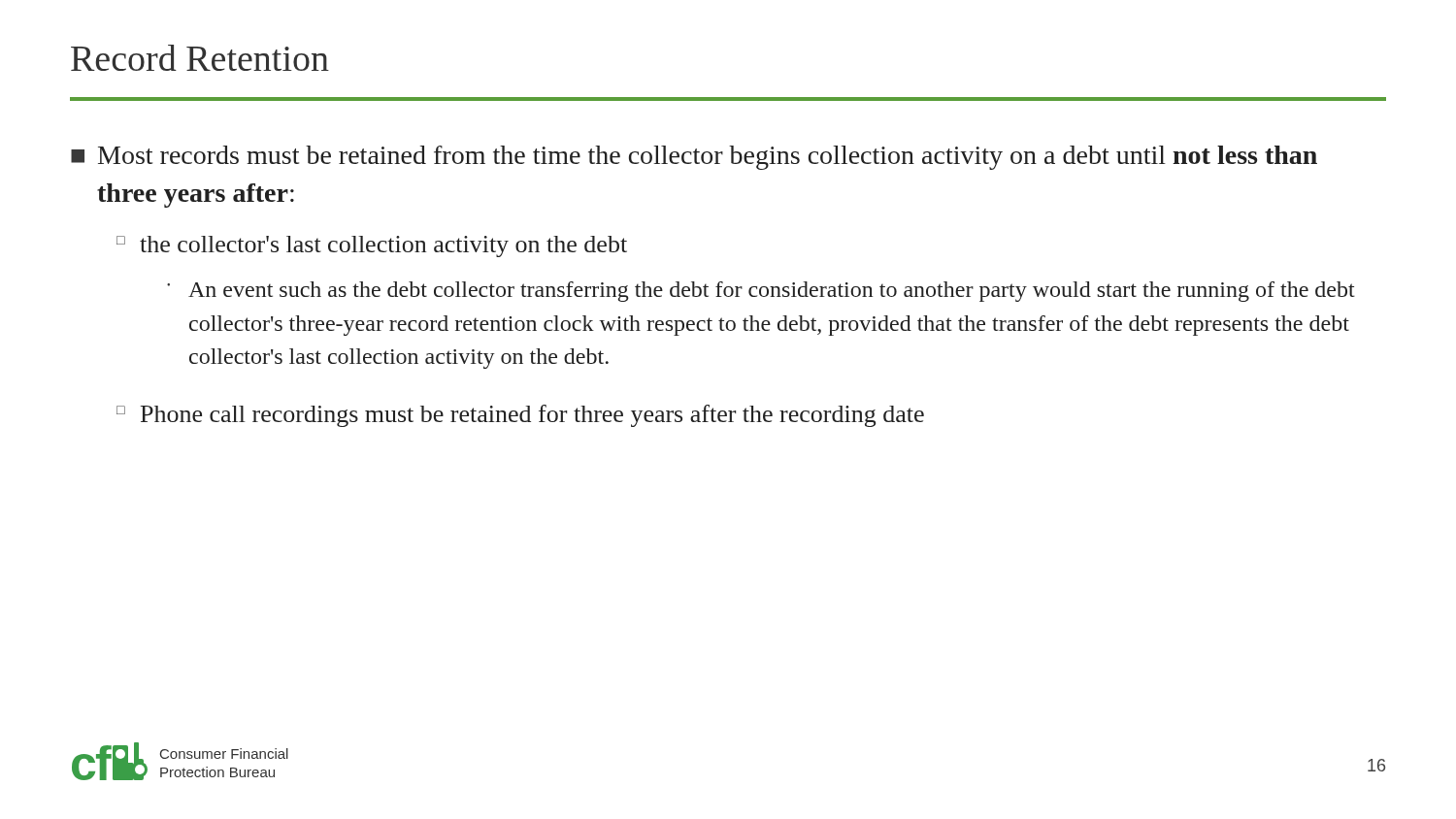Locate the block of text that opens with "□ the collector's"
The width and height of the screenshot is (1456, 819).
tap(738, 305)
